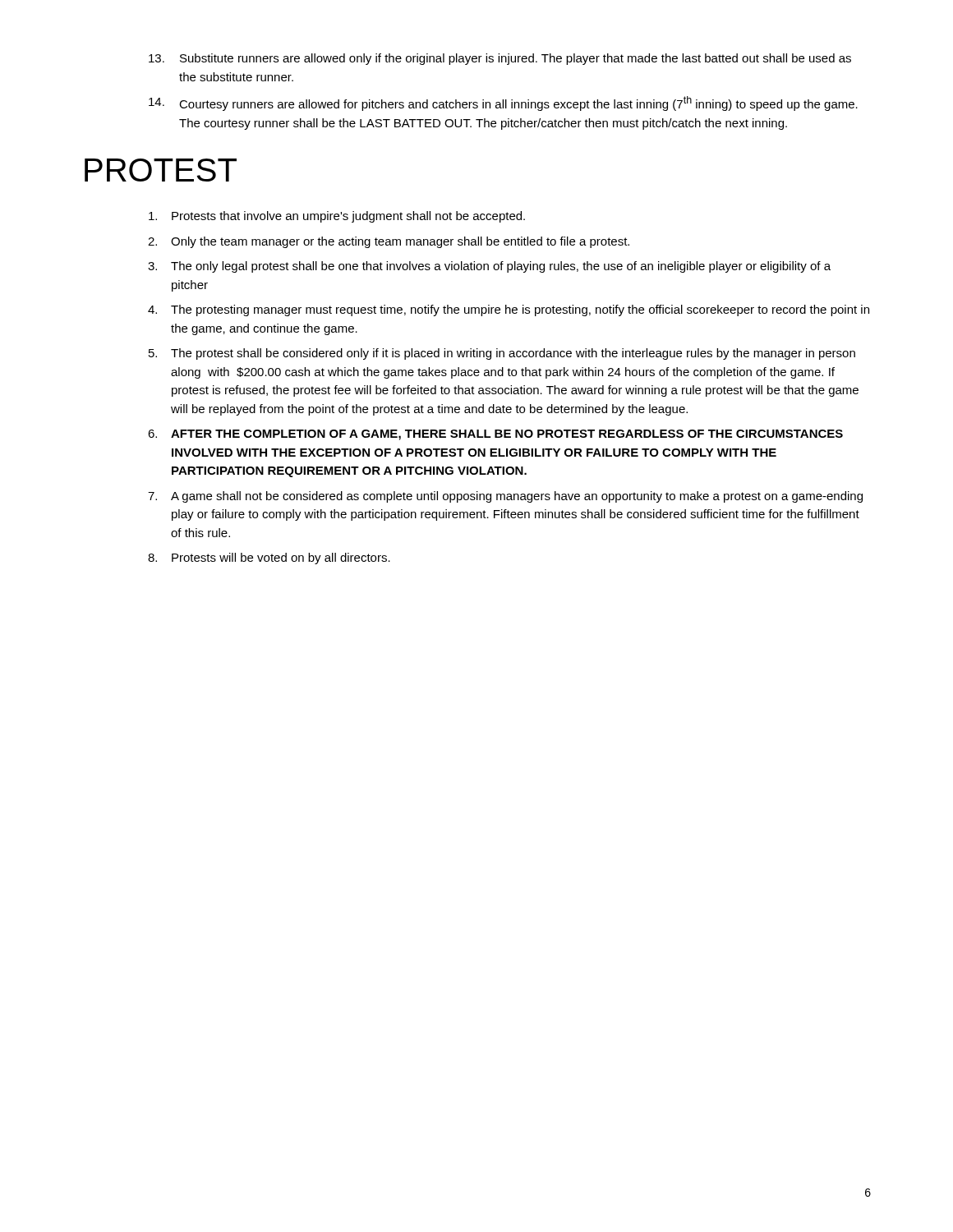
Task: Select the list item containing "4. The protesting manager must request time, notify"
Action: (x=509, y=319)
